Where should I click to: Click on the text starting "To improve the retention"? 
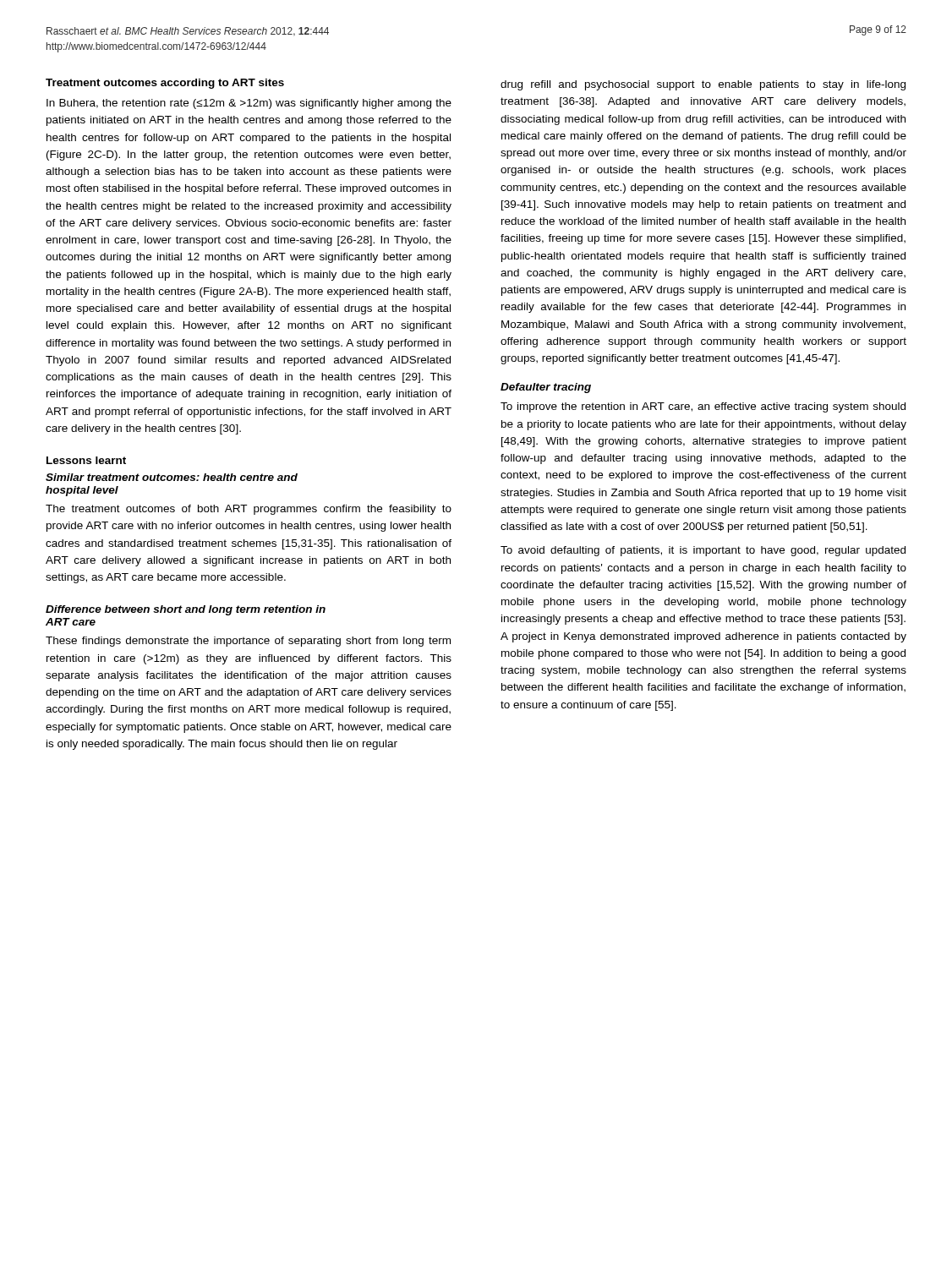click(x=703, y=556)
